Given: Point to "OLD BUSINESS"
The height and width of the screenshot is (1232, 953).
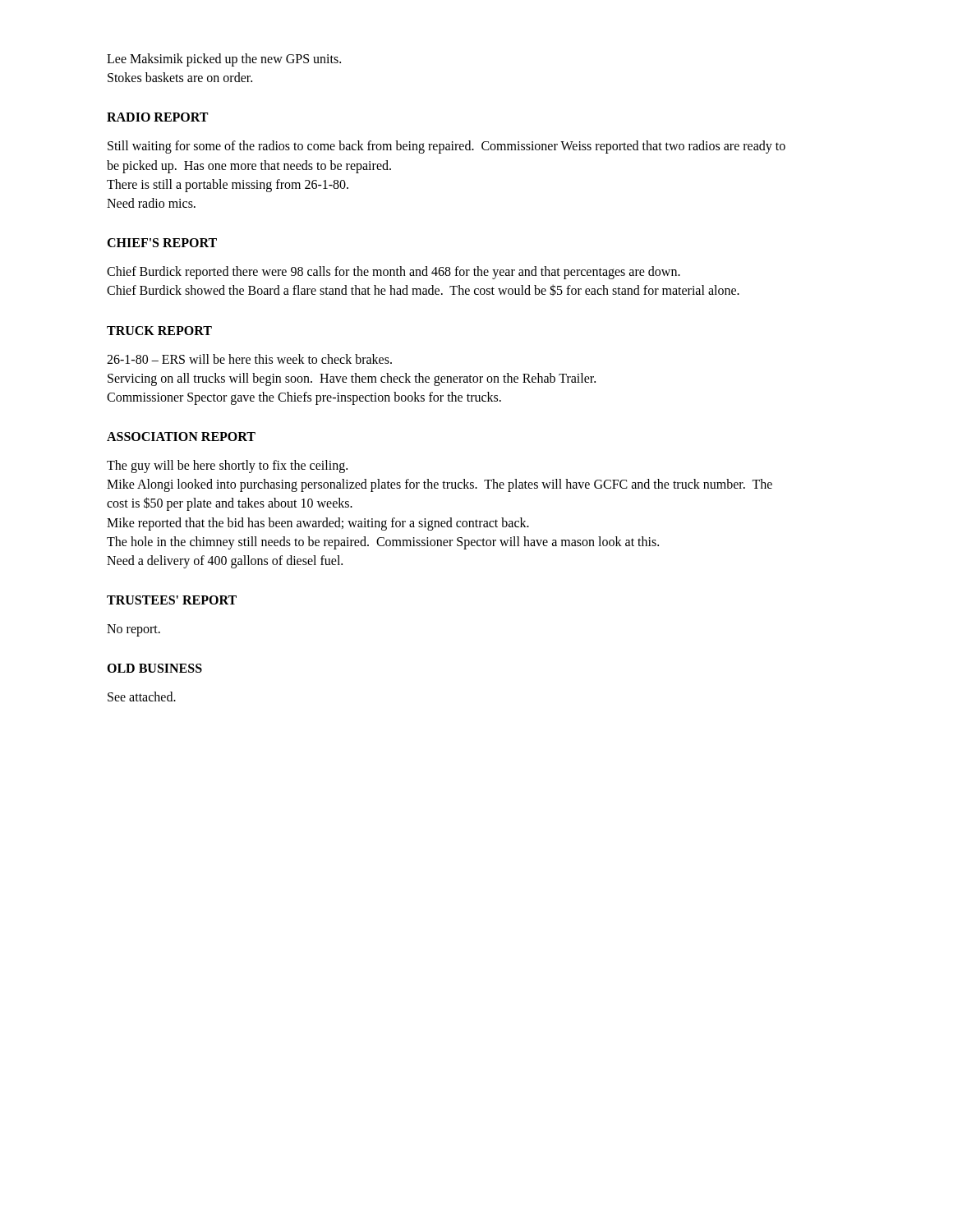Looking at the screenshot, I should point(154,668).
